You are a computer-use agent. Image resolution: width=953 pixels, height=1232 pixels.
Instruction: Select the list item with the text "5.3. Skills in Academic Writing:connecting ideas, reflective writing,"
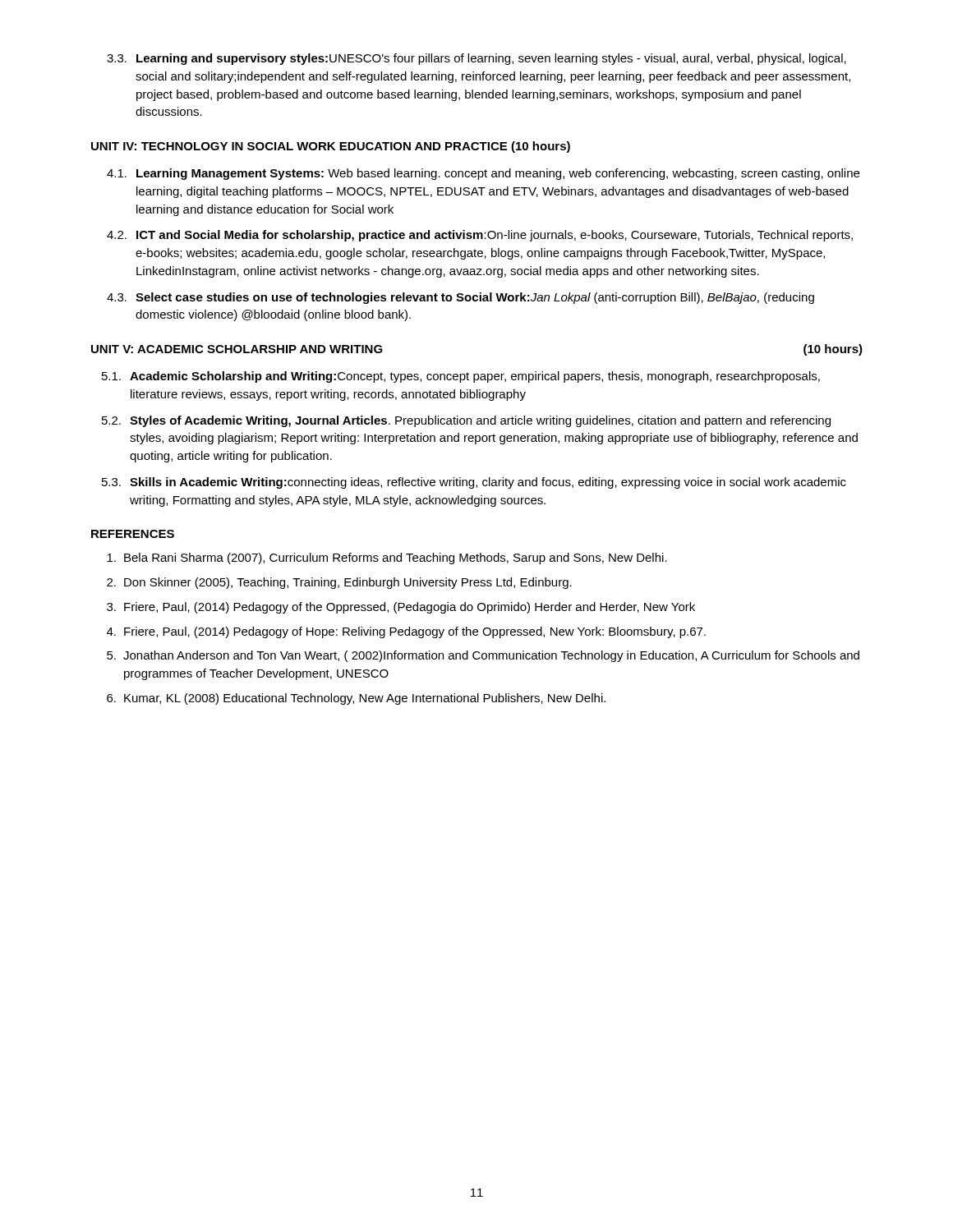coord(476,491)
